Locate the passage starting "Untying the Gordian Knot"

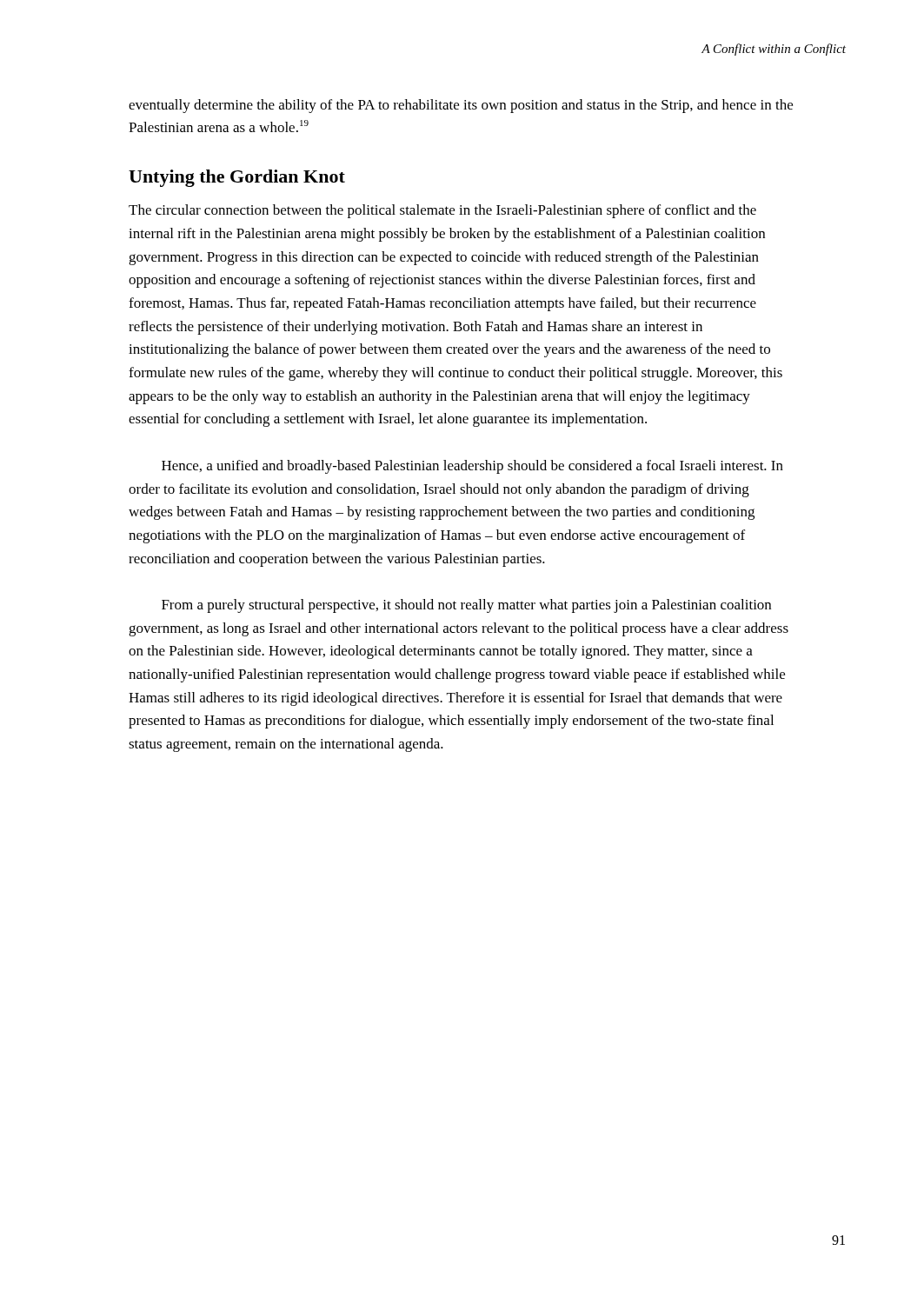pyautogui.click(x=237, y=176)
